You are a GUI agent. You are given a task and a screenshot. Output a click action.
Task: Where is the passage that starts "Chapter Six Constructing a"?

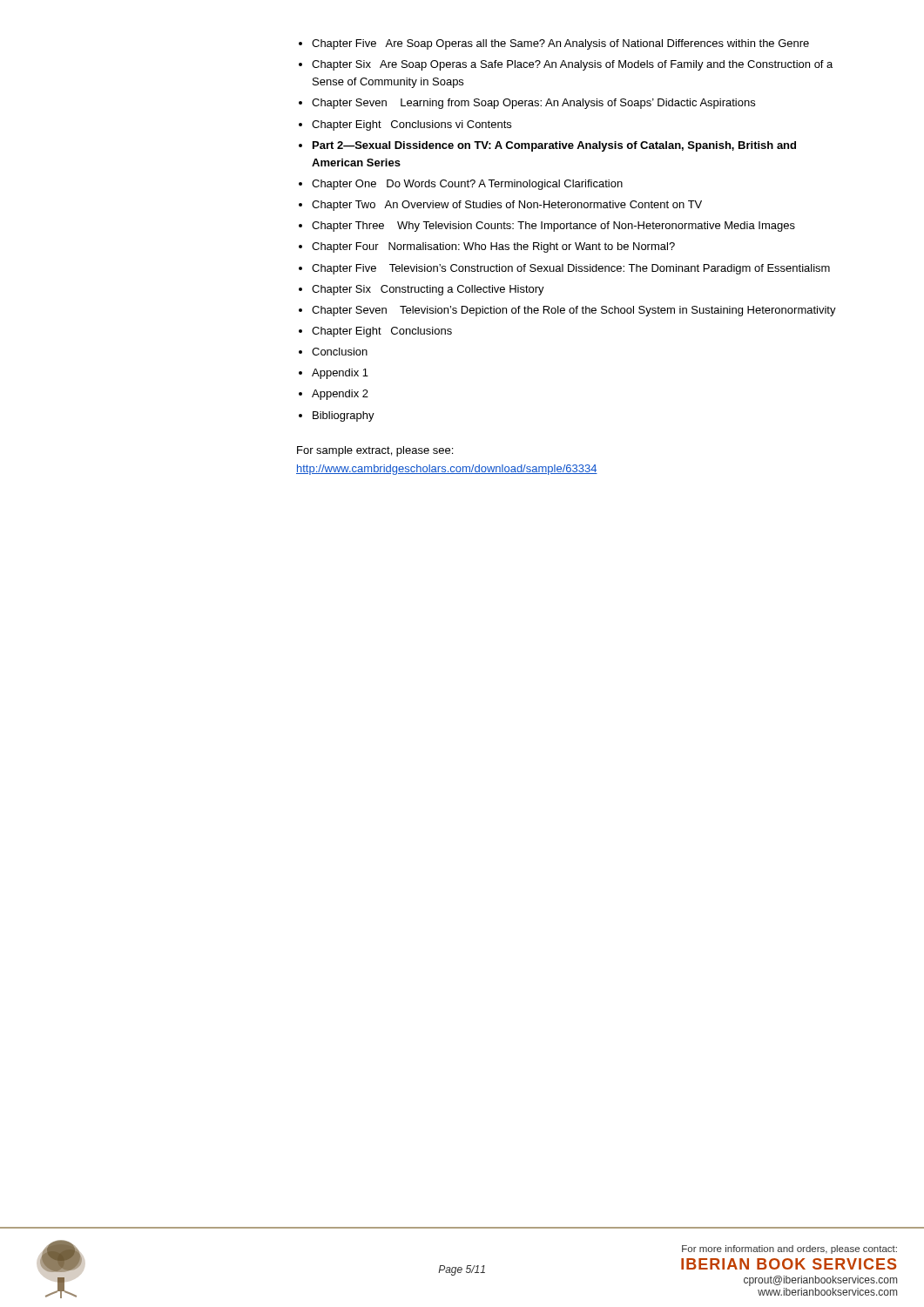[428, 289]
